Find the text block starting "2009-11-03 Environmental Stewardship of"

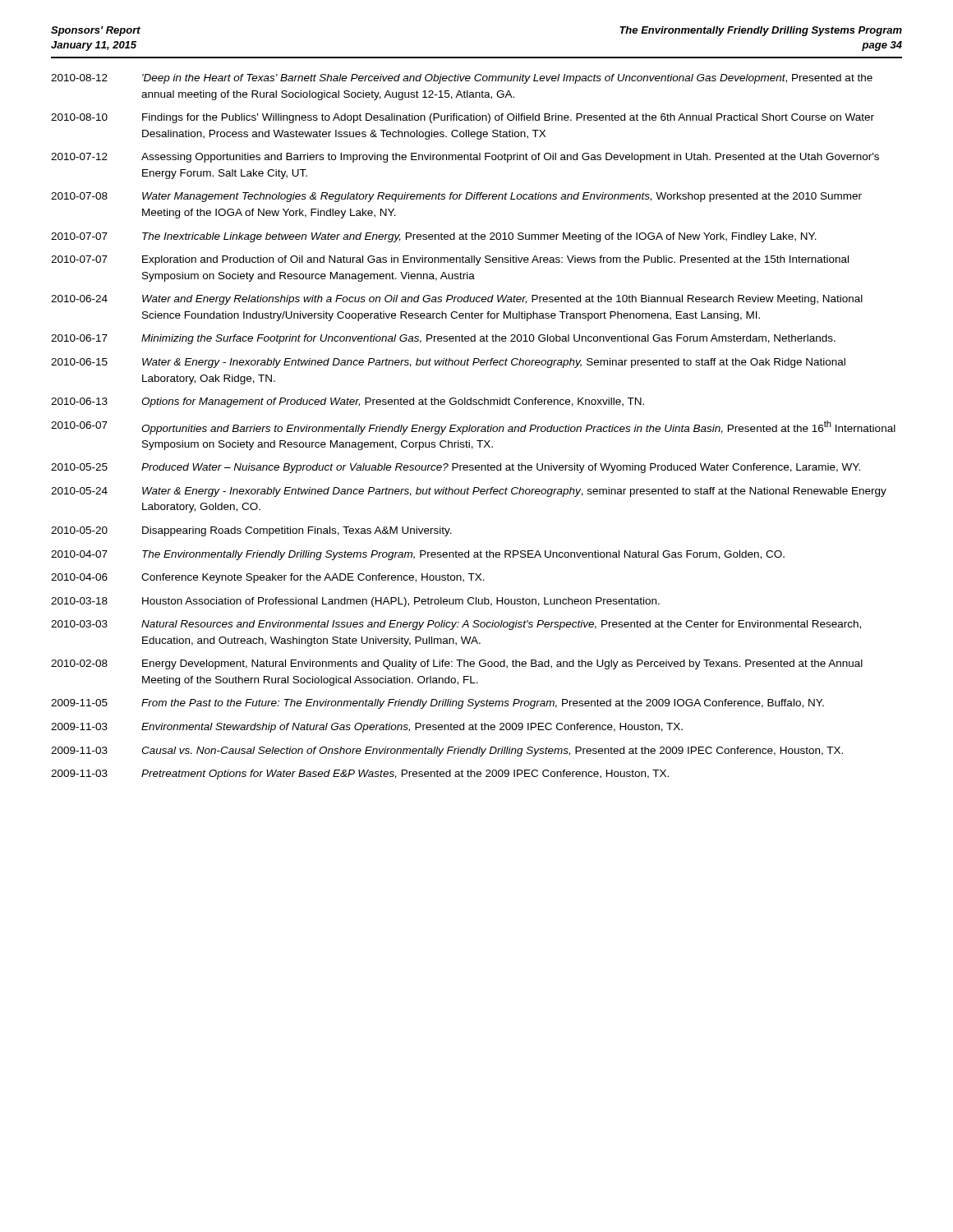pos(476,727)
